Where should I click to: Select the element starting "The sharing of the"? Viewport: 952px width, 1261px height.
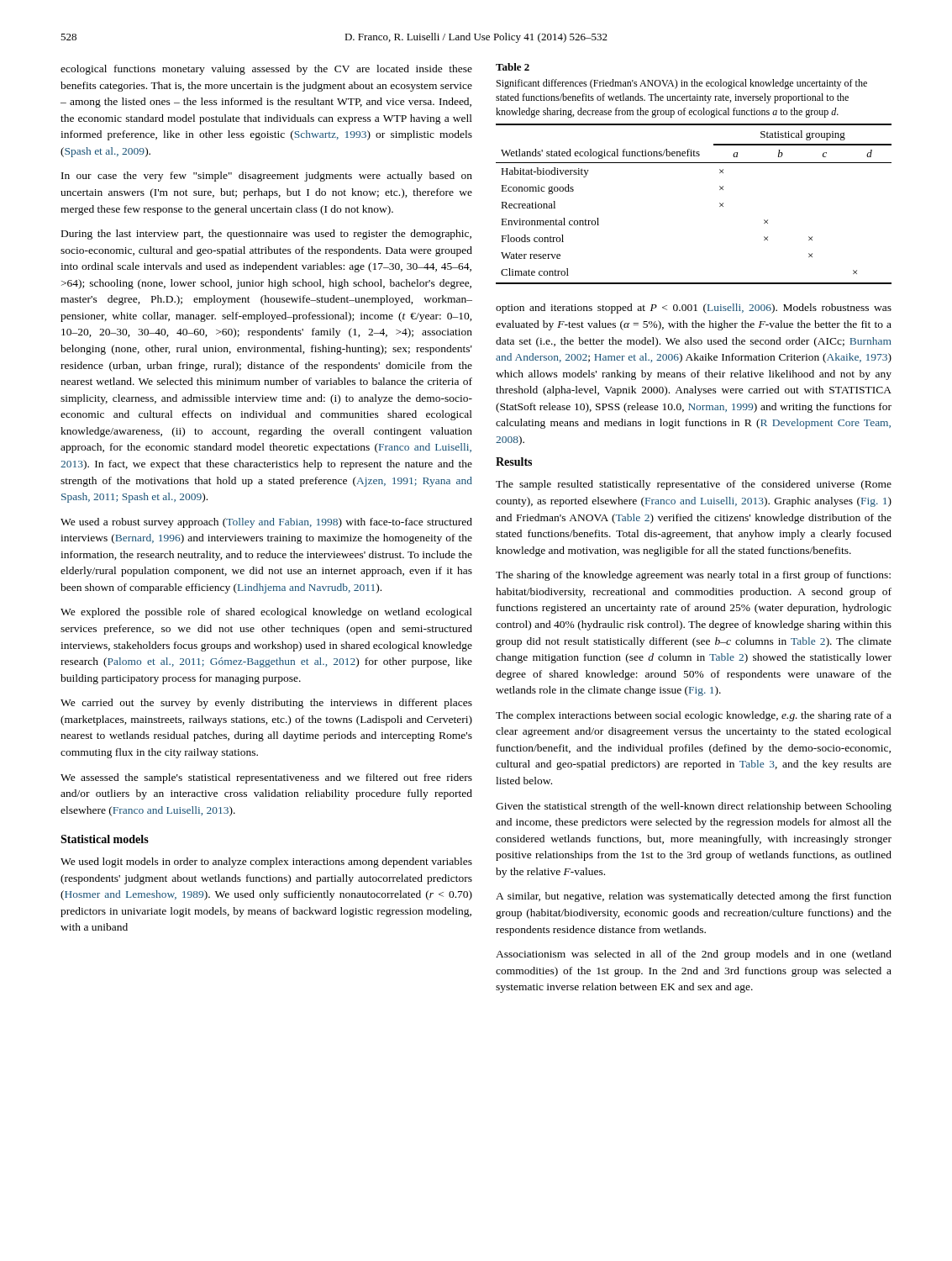tap(694, 633)
